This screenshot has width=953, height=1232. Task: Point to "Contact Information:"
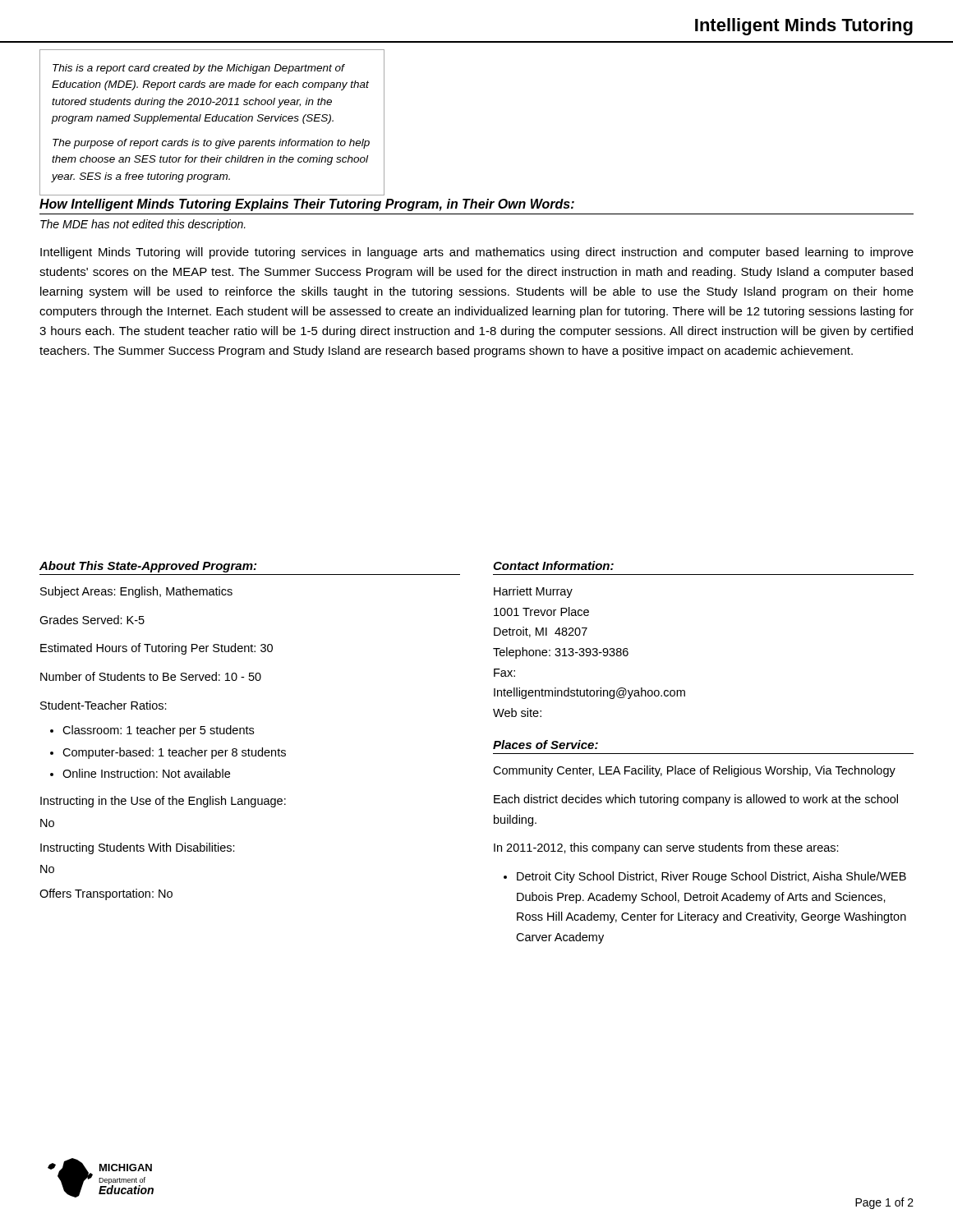point(554,565)
